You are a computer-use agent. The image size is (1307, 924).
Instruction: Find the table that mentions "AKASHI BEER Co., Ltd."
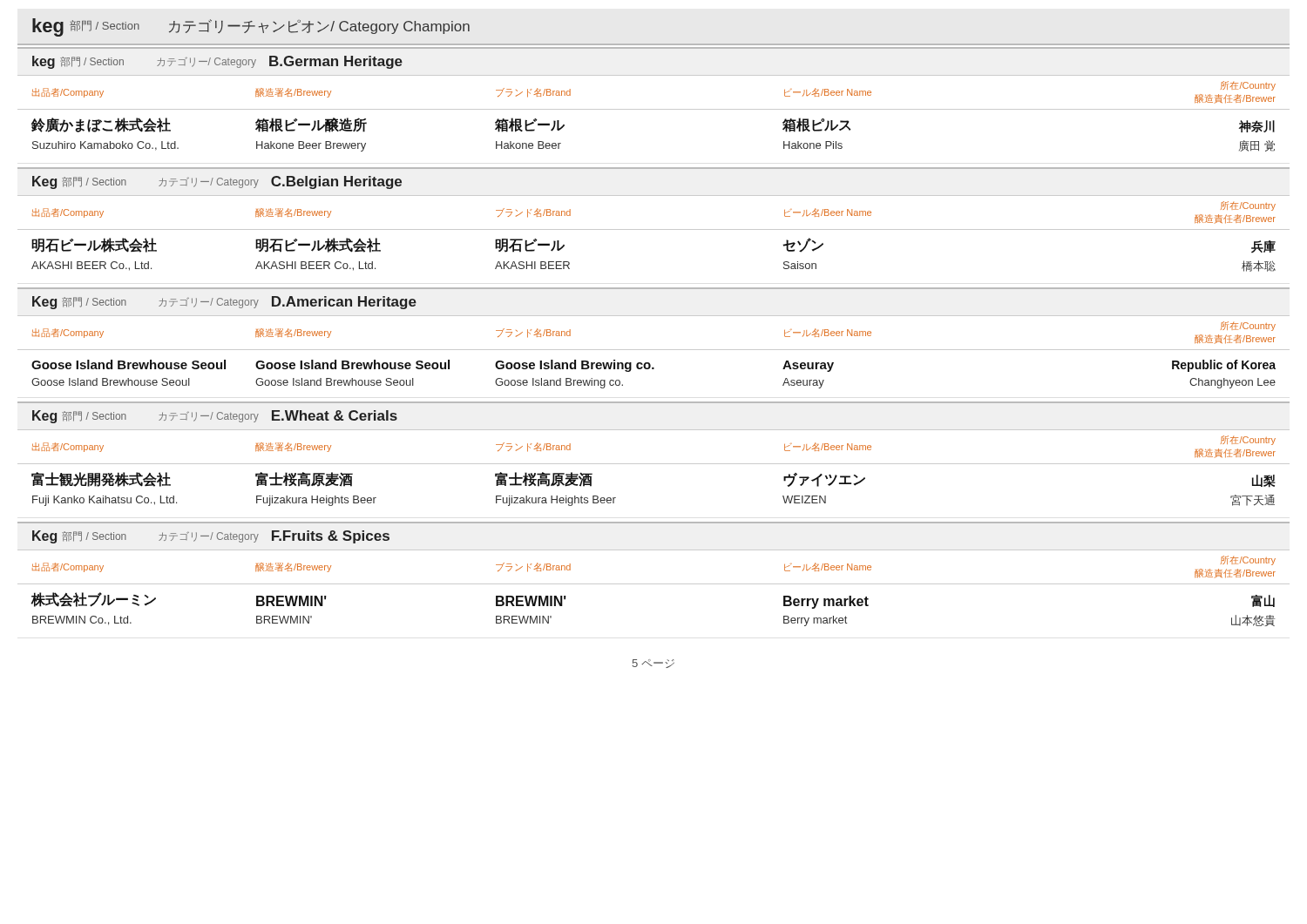tap(654, 240)
